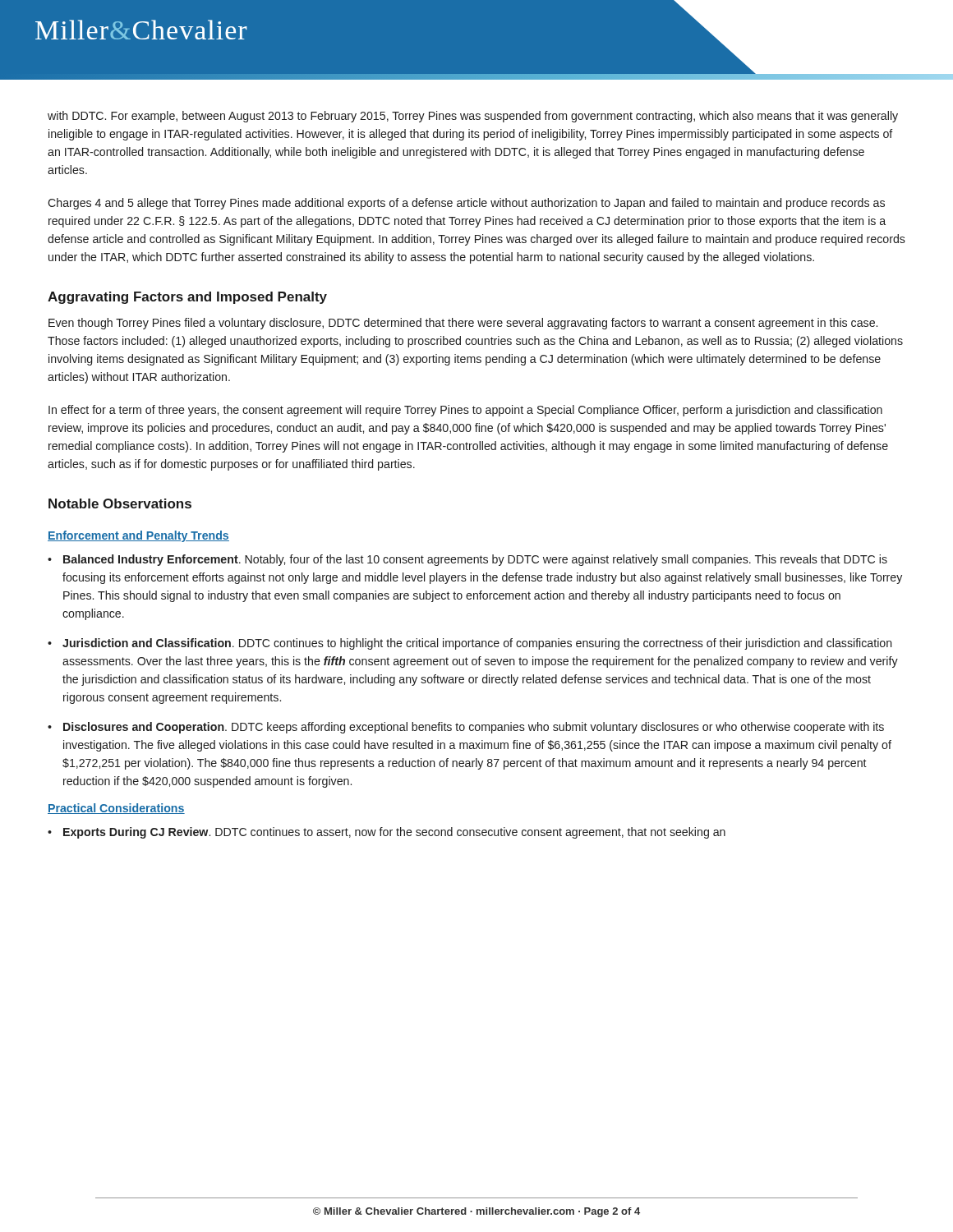
Task: Select the list item that reads "• Disclosures and Cooperation. DDTC"
Action: [x=476, y=754]
